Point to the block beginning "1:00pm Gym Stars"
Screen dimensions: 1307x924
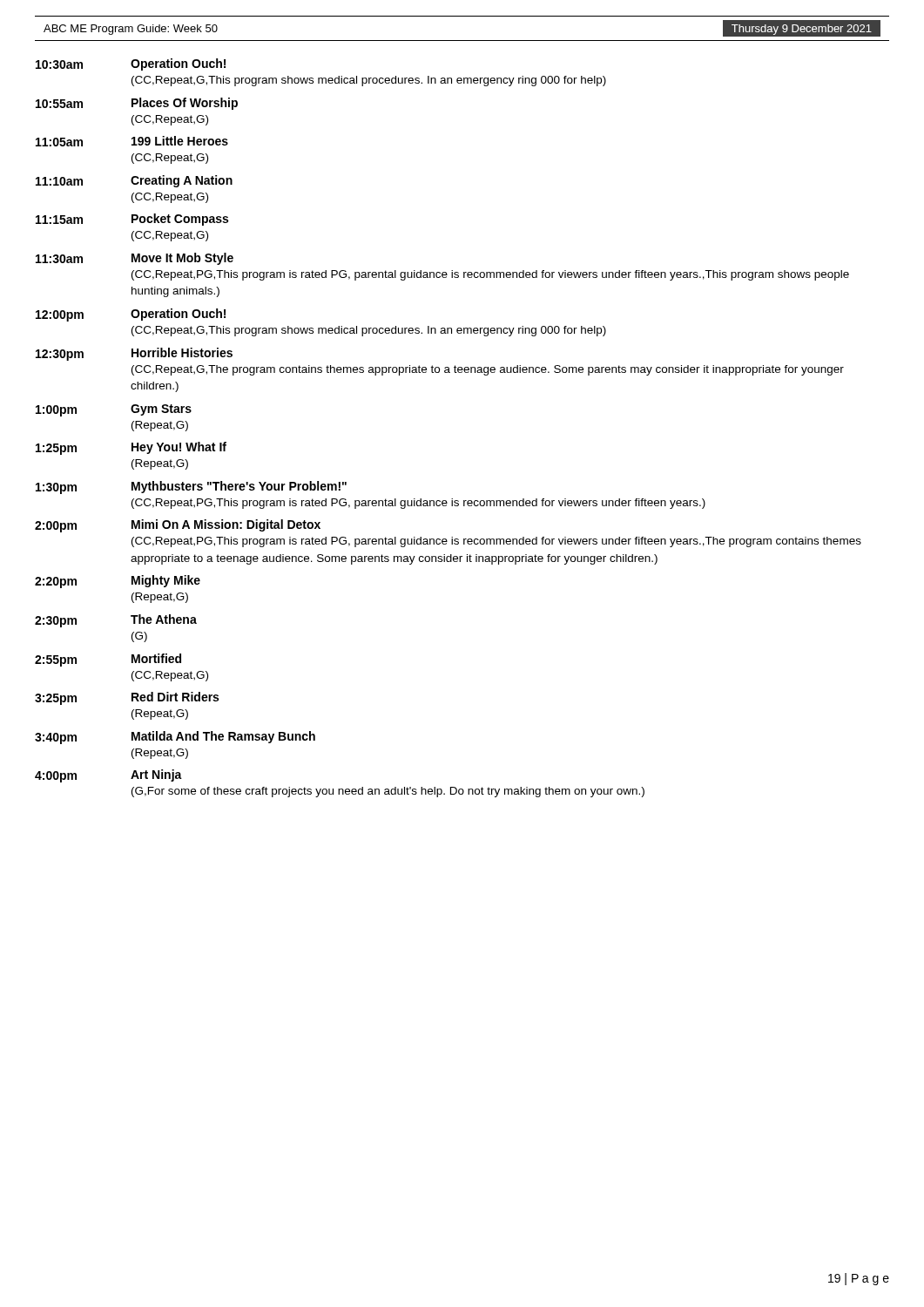pyautogui.click(x=57, y=410)
